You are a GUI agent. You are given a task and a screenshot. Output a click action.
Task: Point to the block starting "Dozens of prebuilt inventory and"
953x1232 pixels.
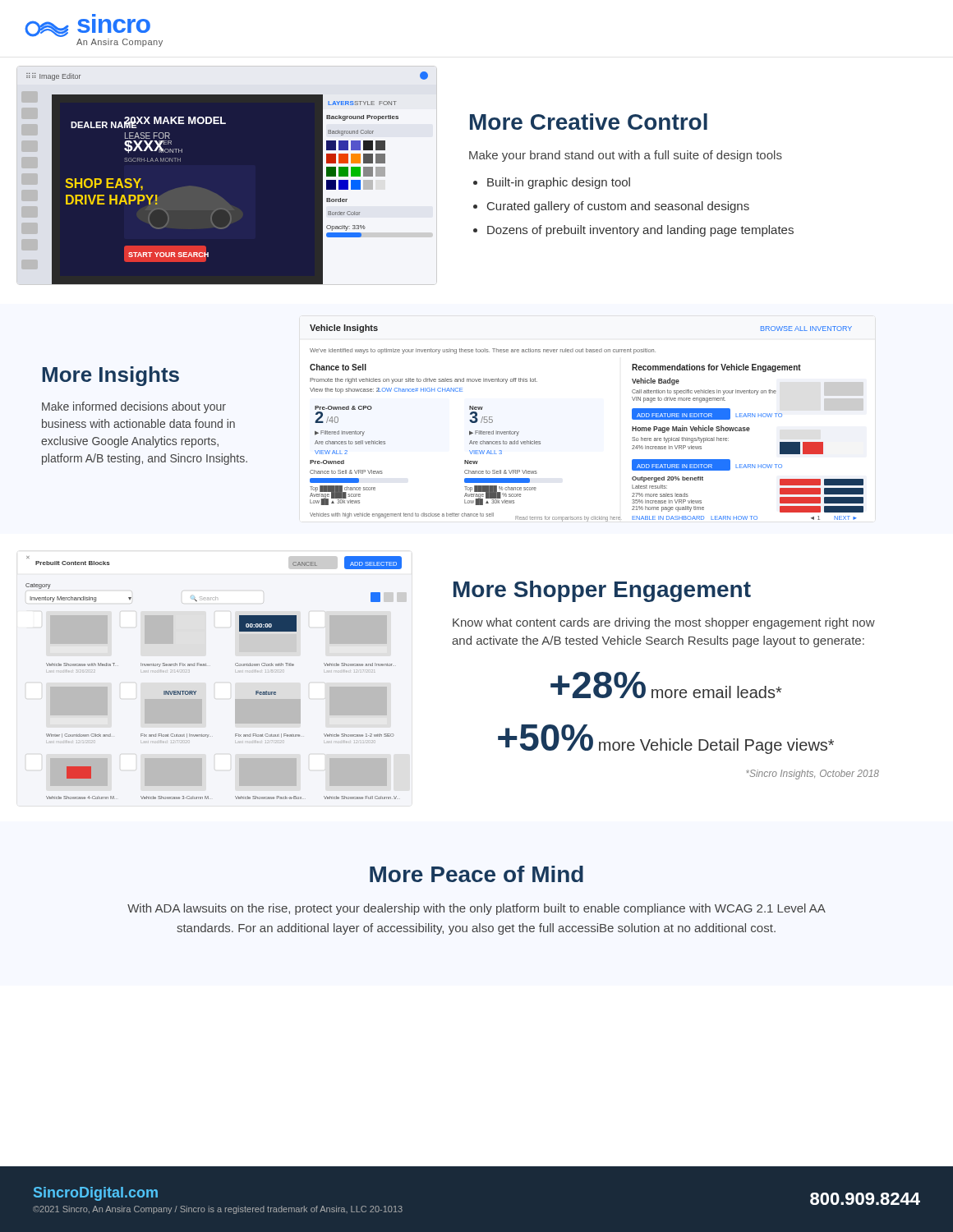point(640,229)
